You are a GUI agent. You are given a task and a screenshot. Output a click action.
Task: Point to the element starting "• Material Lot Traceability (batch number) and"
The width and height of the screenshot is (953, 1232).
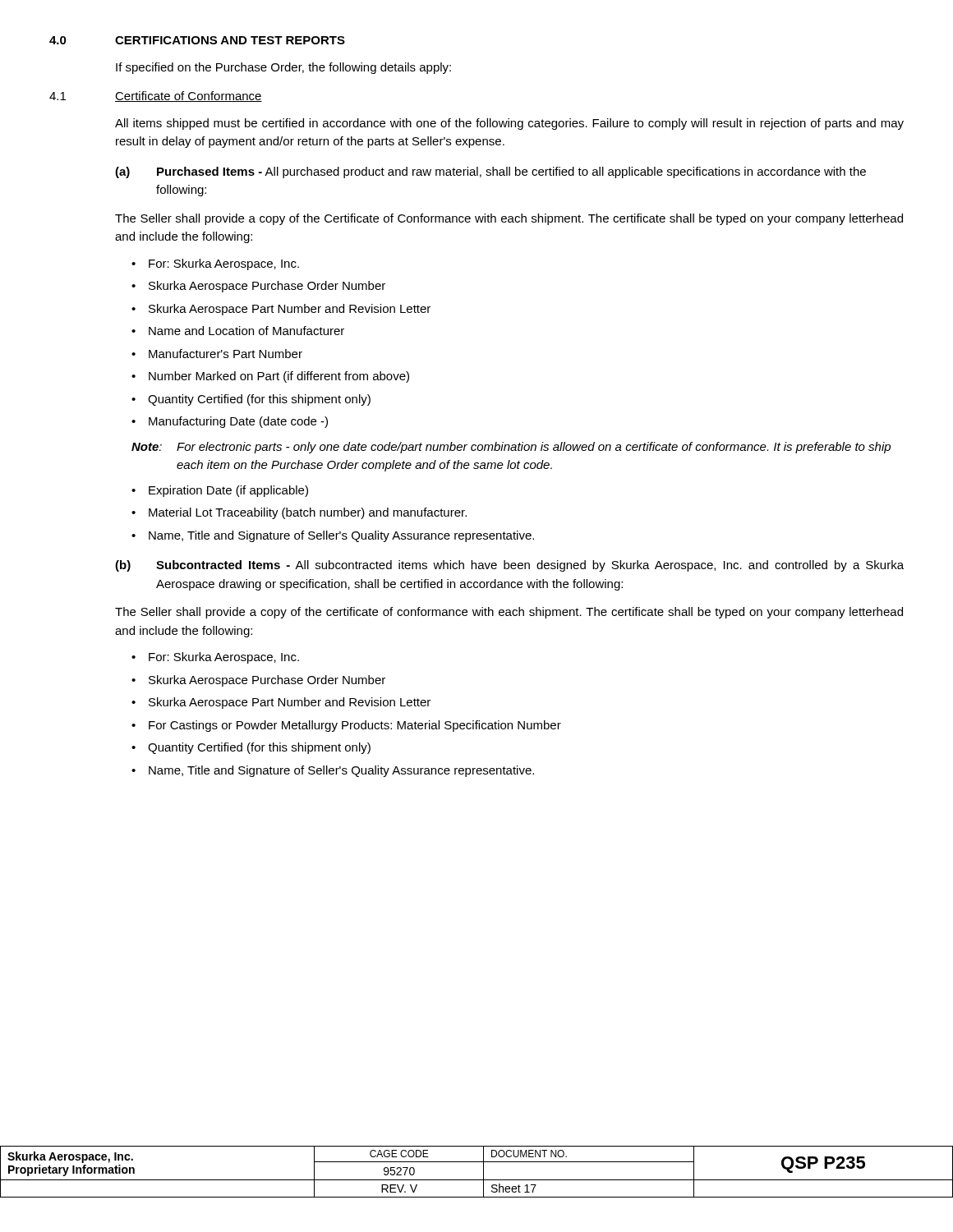[300, 513]
